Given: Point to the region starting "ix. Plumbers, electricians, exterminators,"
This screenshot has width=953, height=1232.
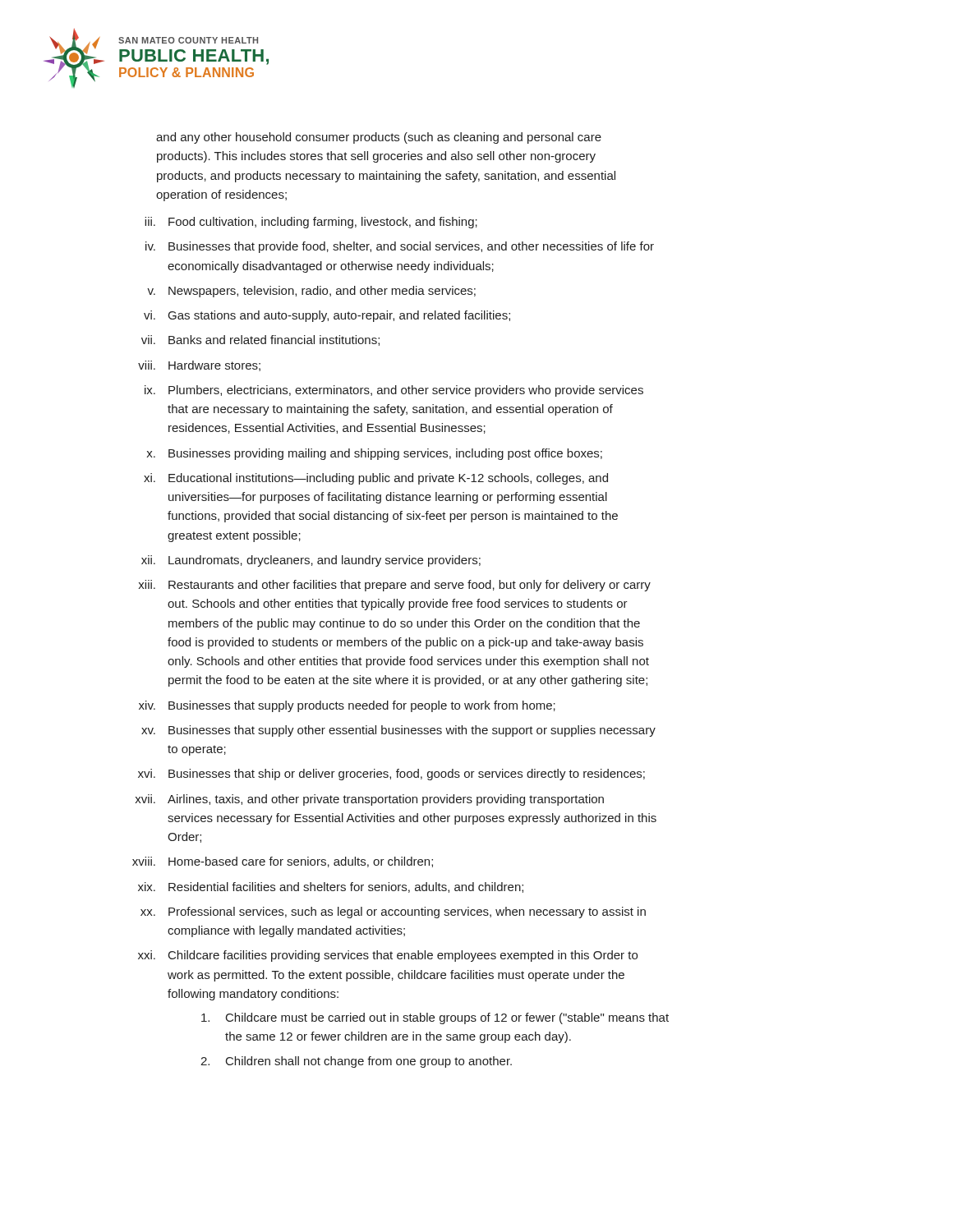Looking at the screenshot, I should (x=493, y=409).
